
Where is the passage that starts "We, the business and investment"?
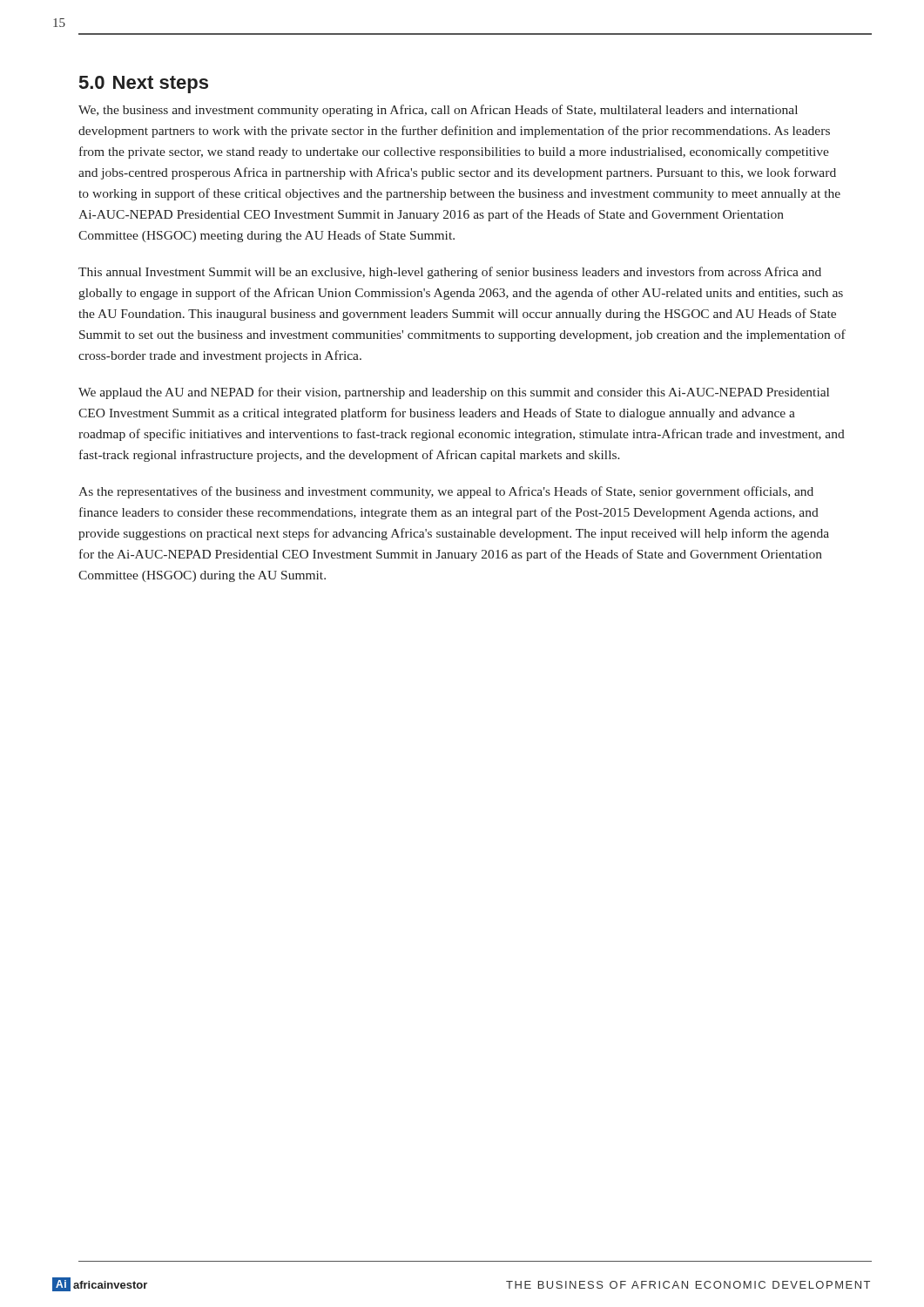click(x=459, y=172)
